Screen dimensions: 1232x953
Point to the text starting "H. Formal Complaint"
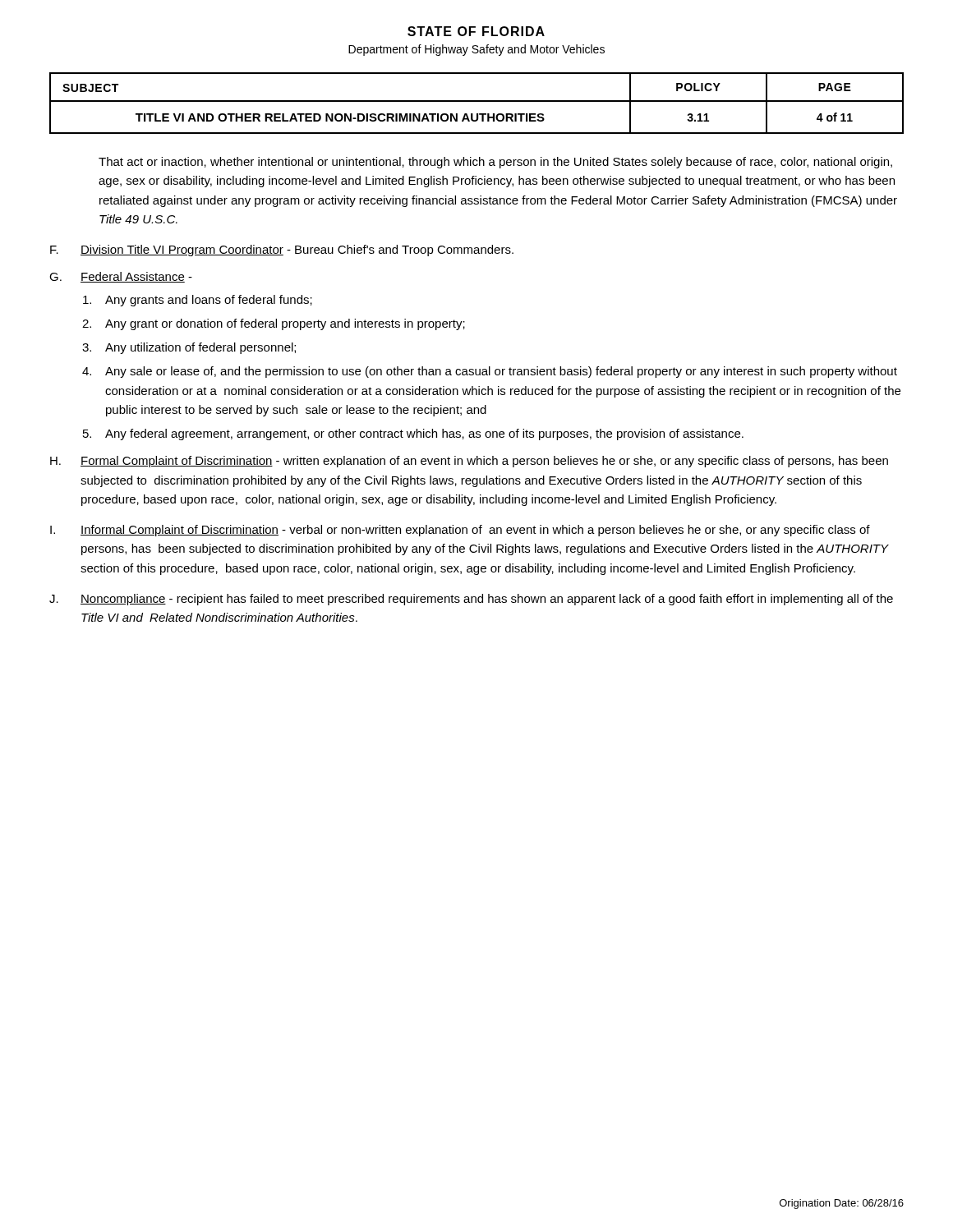tap(476, 480)
